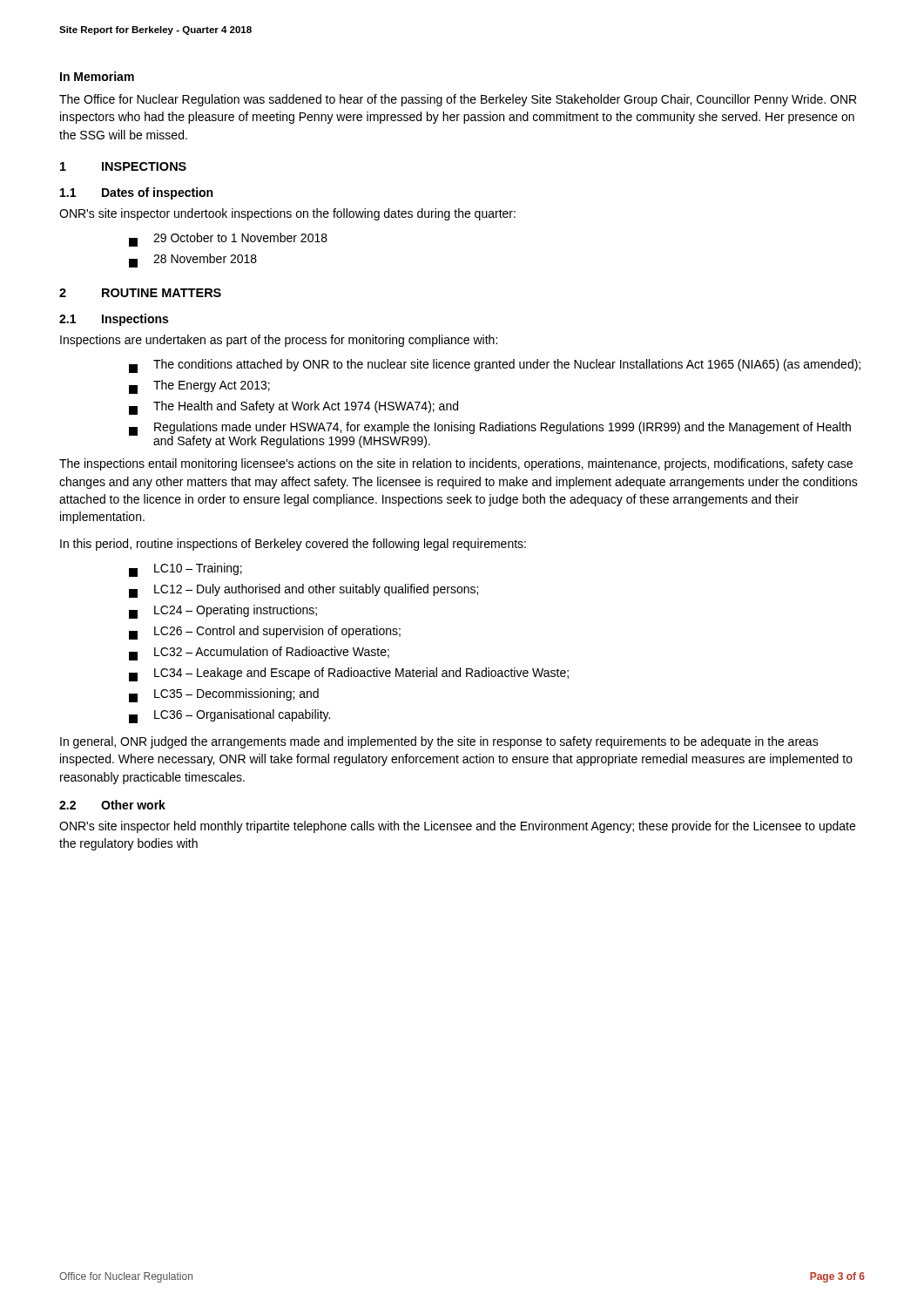Click on the block starting "2 ROUTINE MATTERS"

(140, 293)
